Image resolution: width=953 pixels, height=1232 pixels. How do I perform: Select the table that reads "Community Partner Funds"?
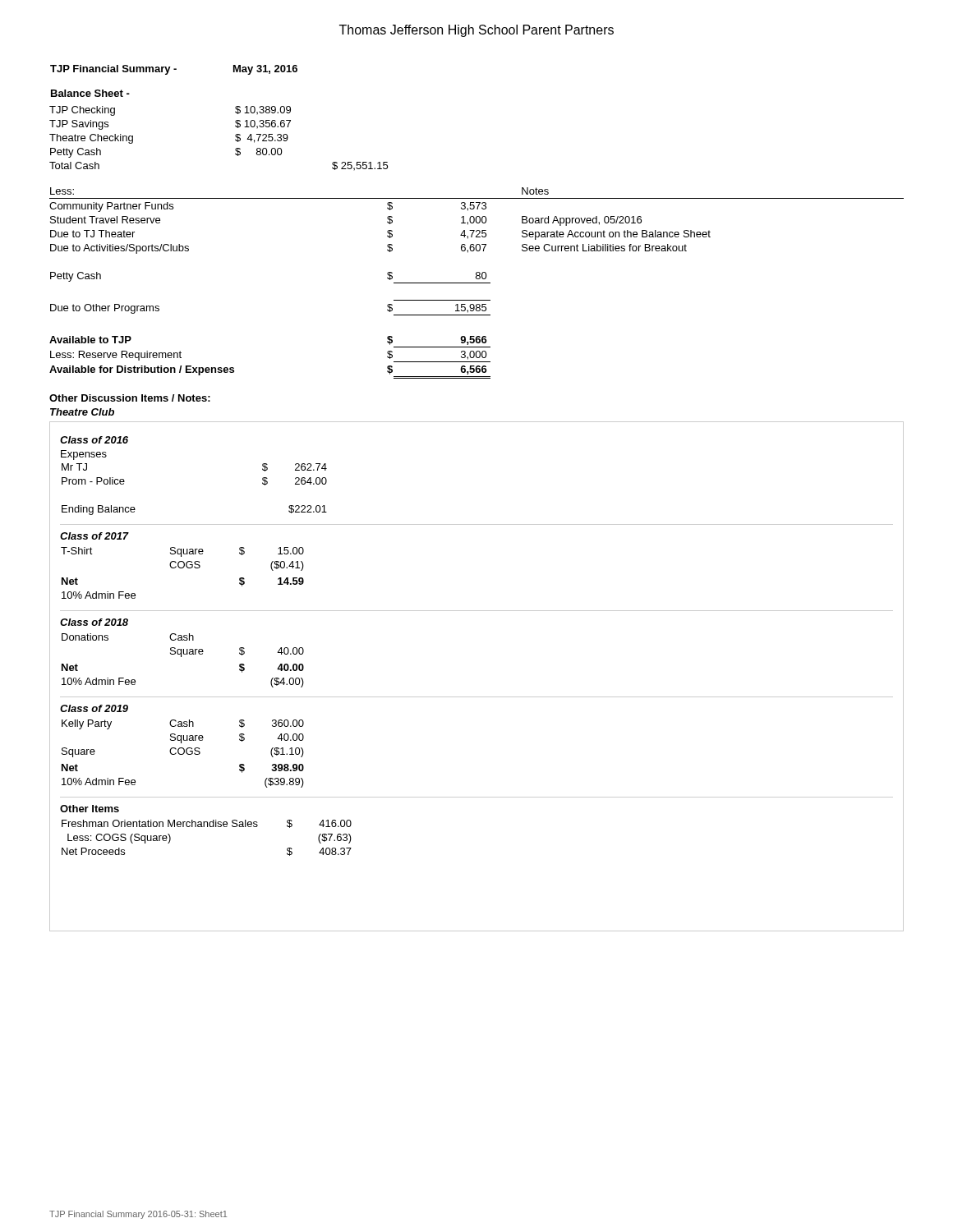(x=476, y=281)
